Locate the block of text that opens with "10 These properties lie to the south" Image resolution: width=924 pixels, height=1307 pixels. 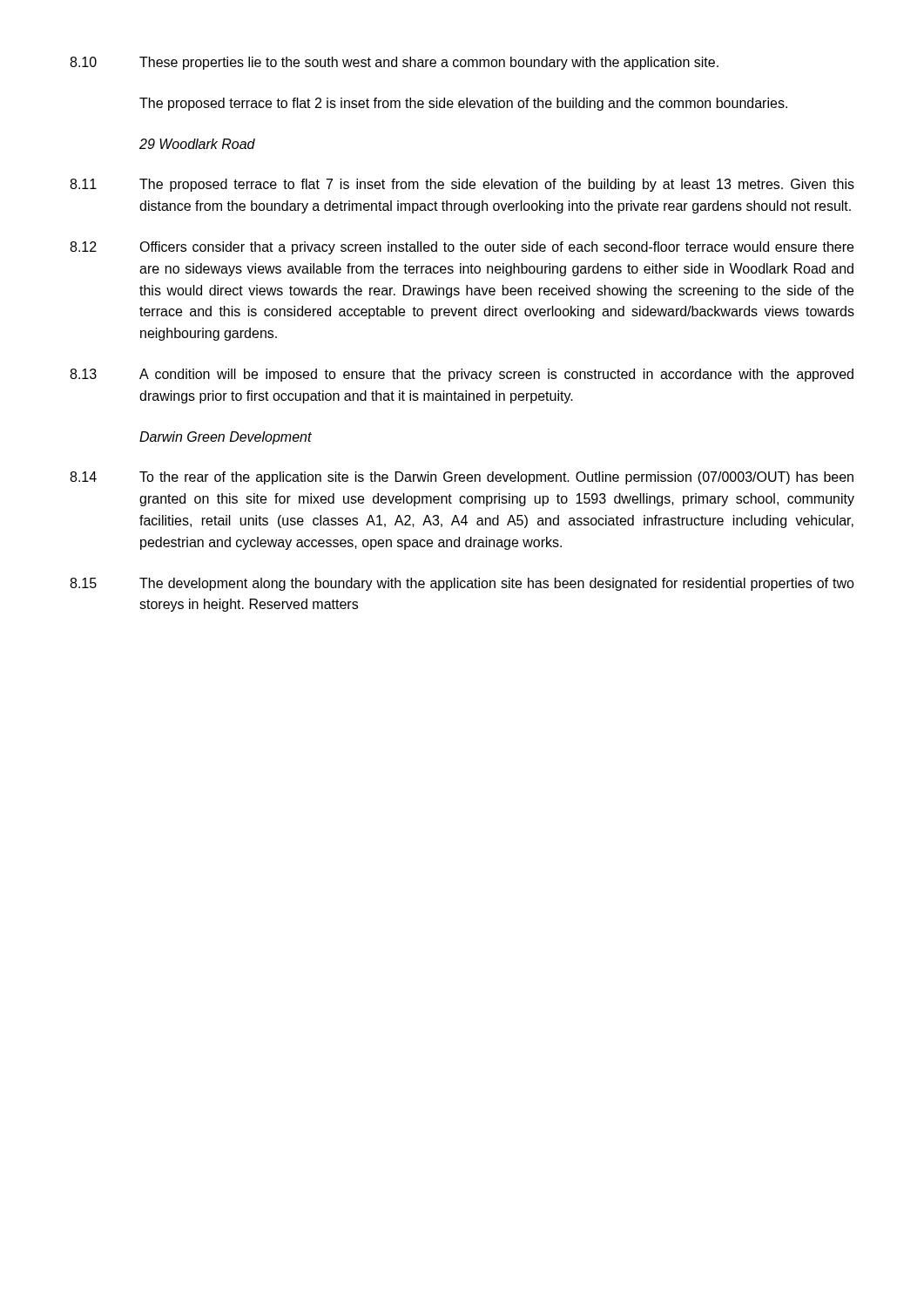(x=462, y=63)
